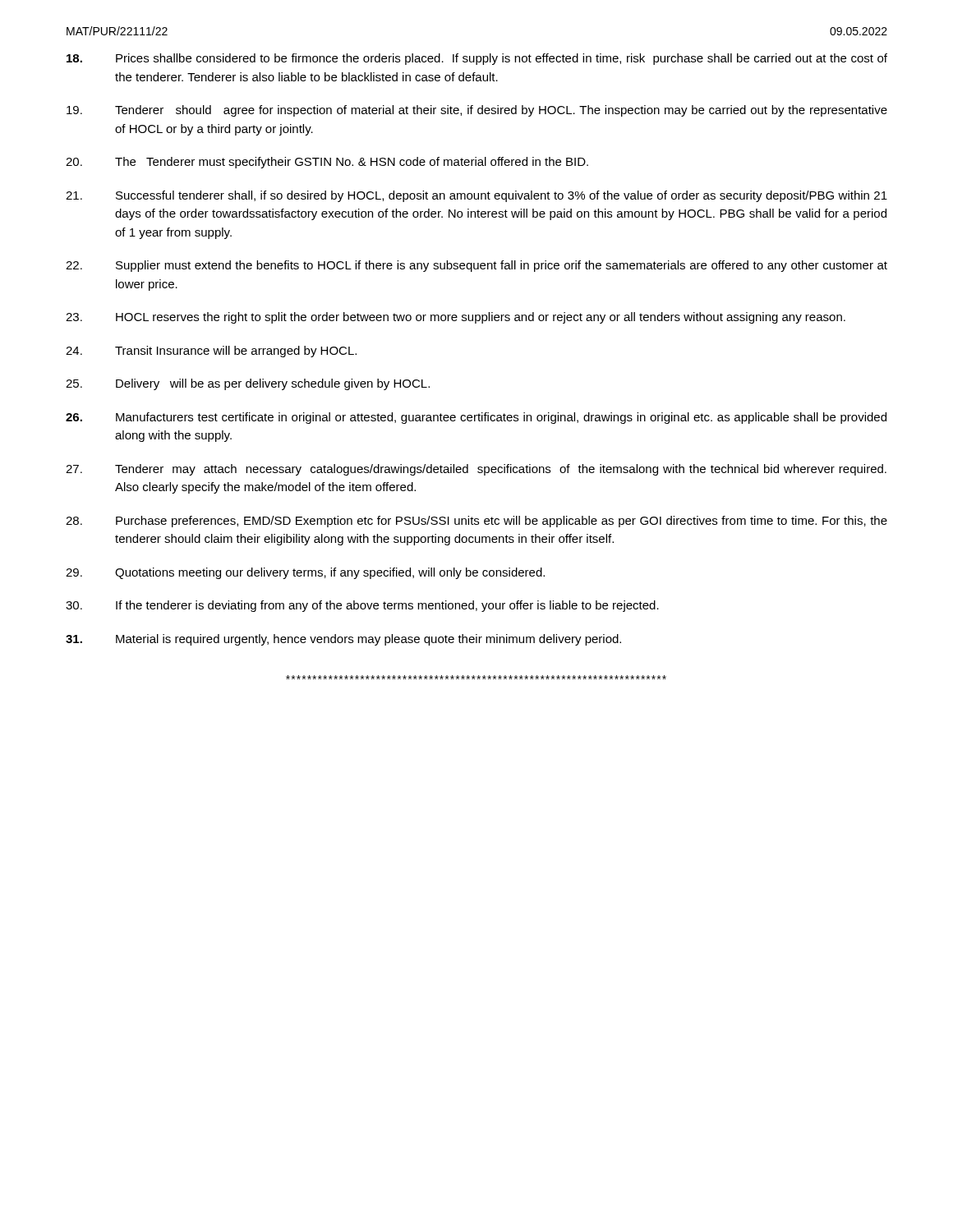Locate the block of text that opens with "26. Manufacturers test certificate in original or attested,"

[476, 426]
